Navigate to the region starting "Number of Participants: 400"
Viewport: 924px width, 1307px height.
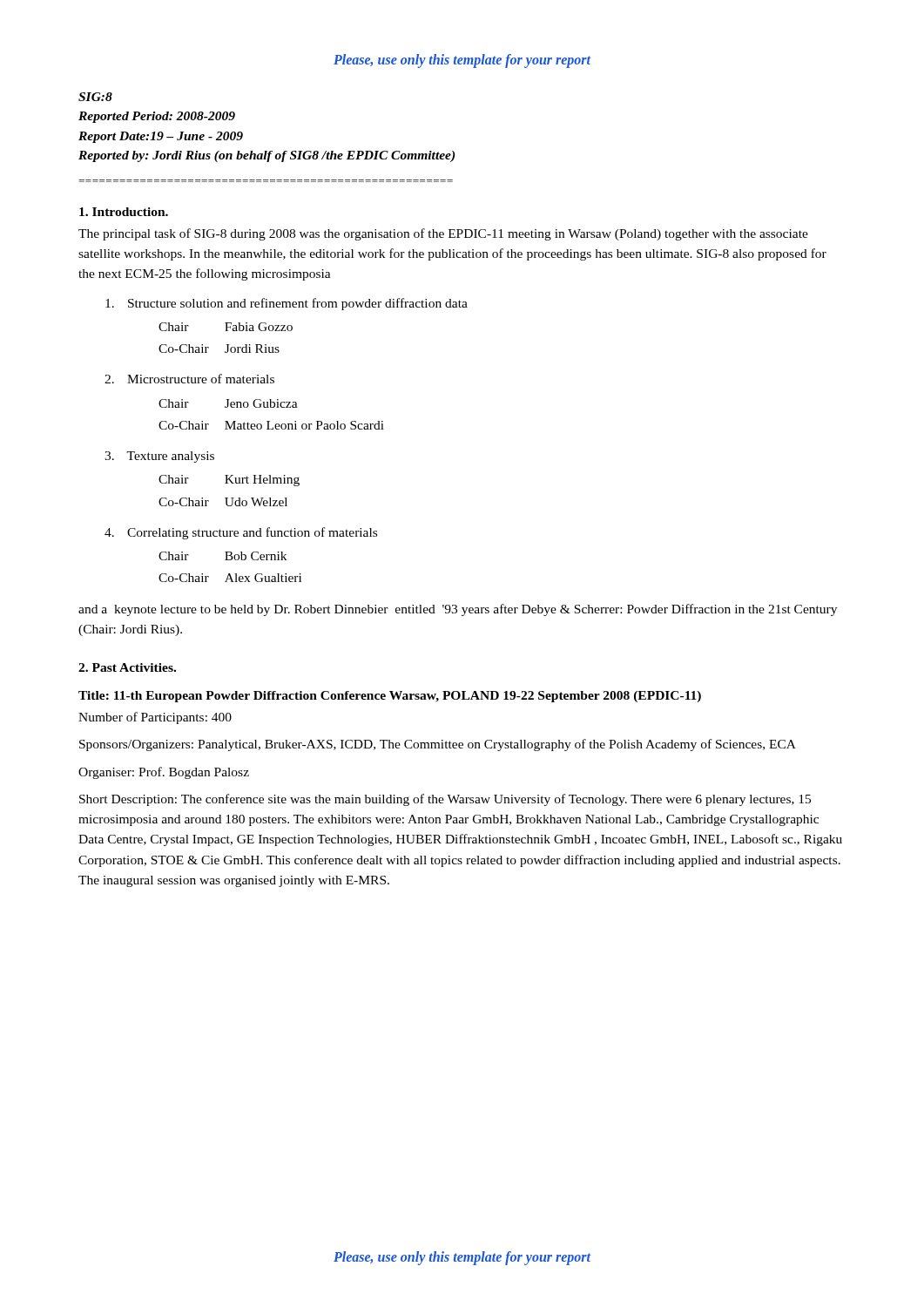pos(155,717)
